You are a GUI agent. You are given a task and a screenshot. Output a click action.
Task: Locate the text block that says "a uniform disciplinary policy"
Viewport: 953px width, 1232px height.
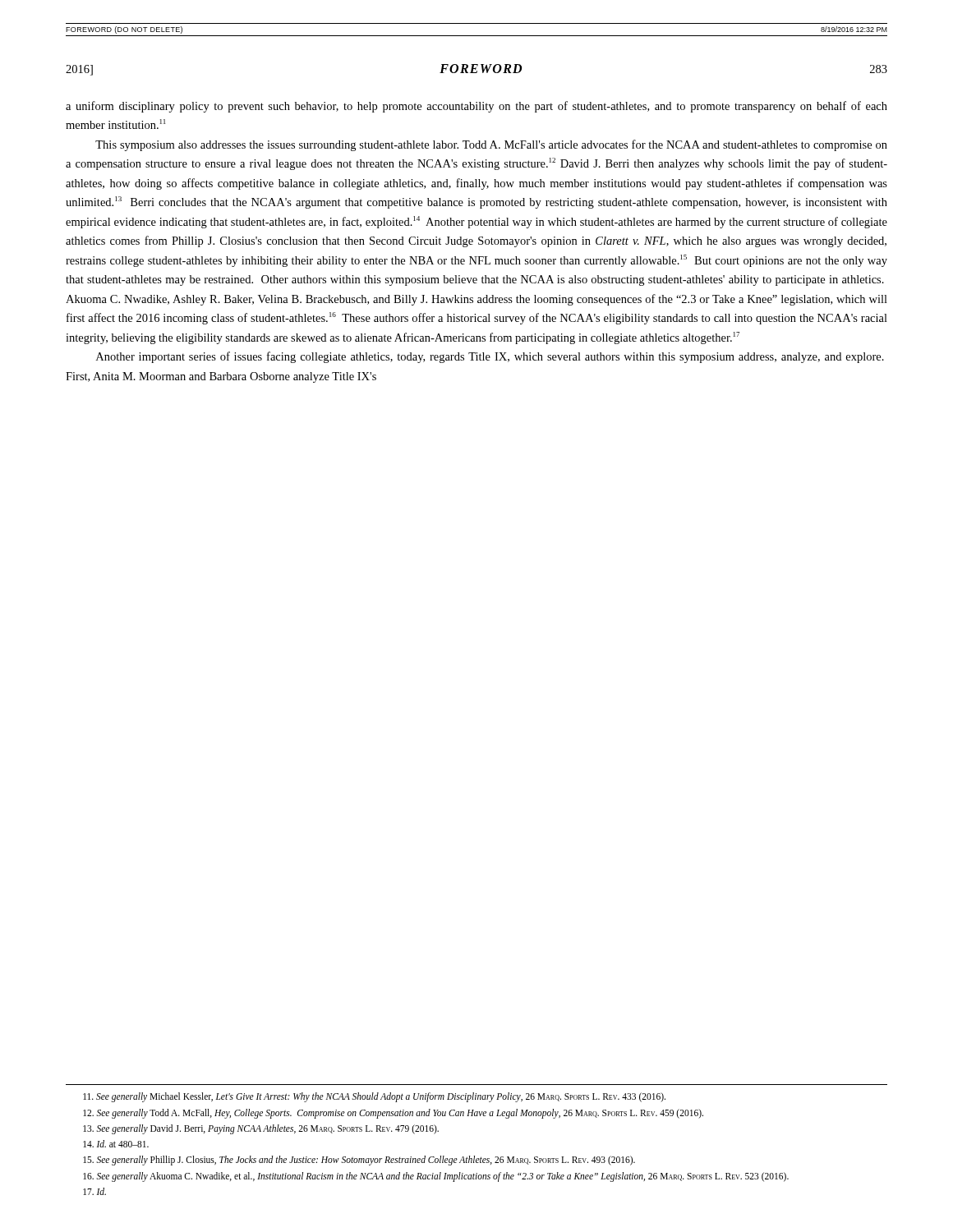(x=476, y=242)
